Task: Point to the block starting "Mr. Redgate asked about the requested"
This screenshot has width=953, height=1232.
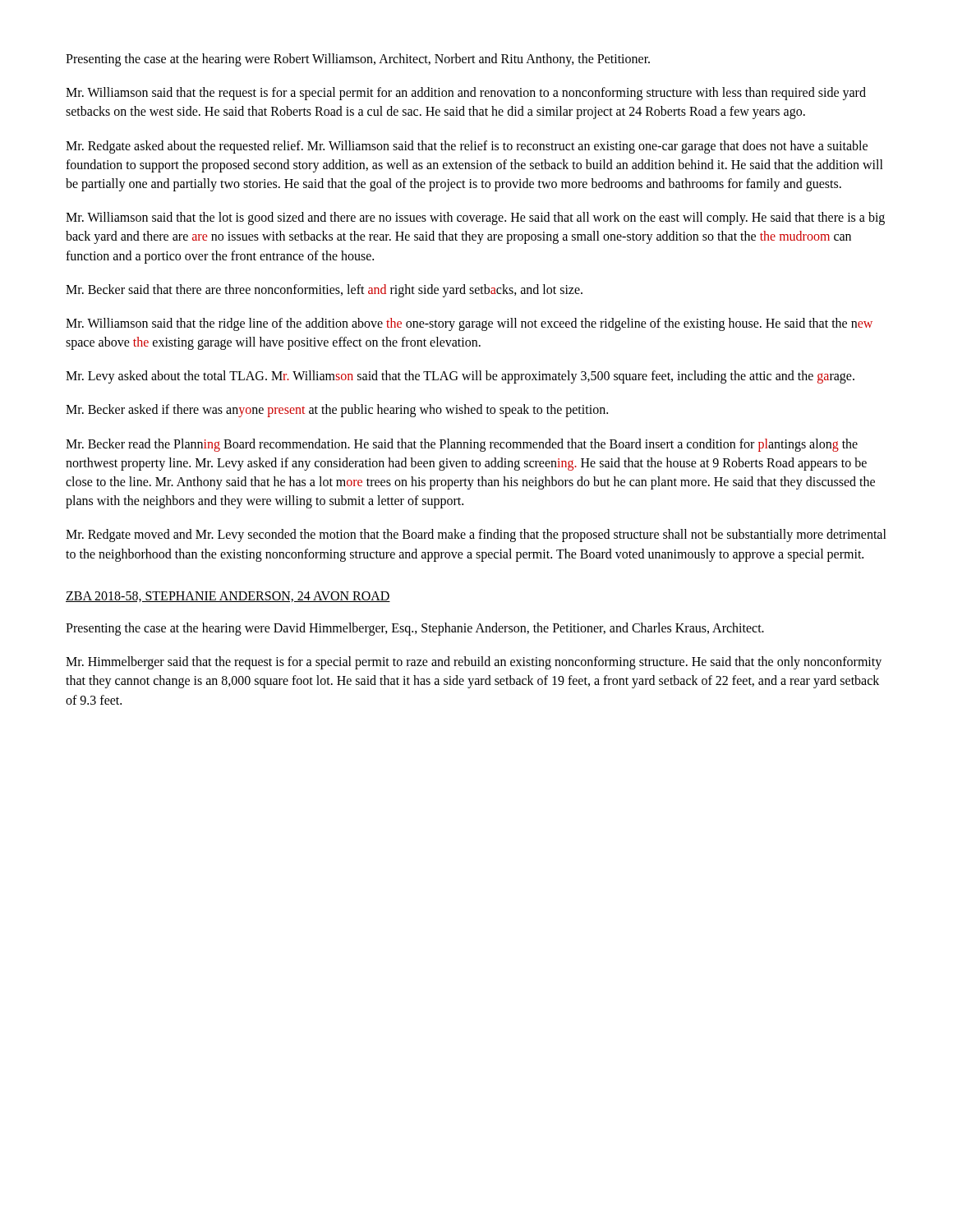Action: (474, 164)
